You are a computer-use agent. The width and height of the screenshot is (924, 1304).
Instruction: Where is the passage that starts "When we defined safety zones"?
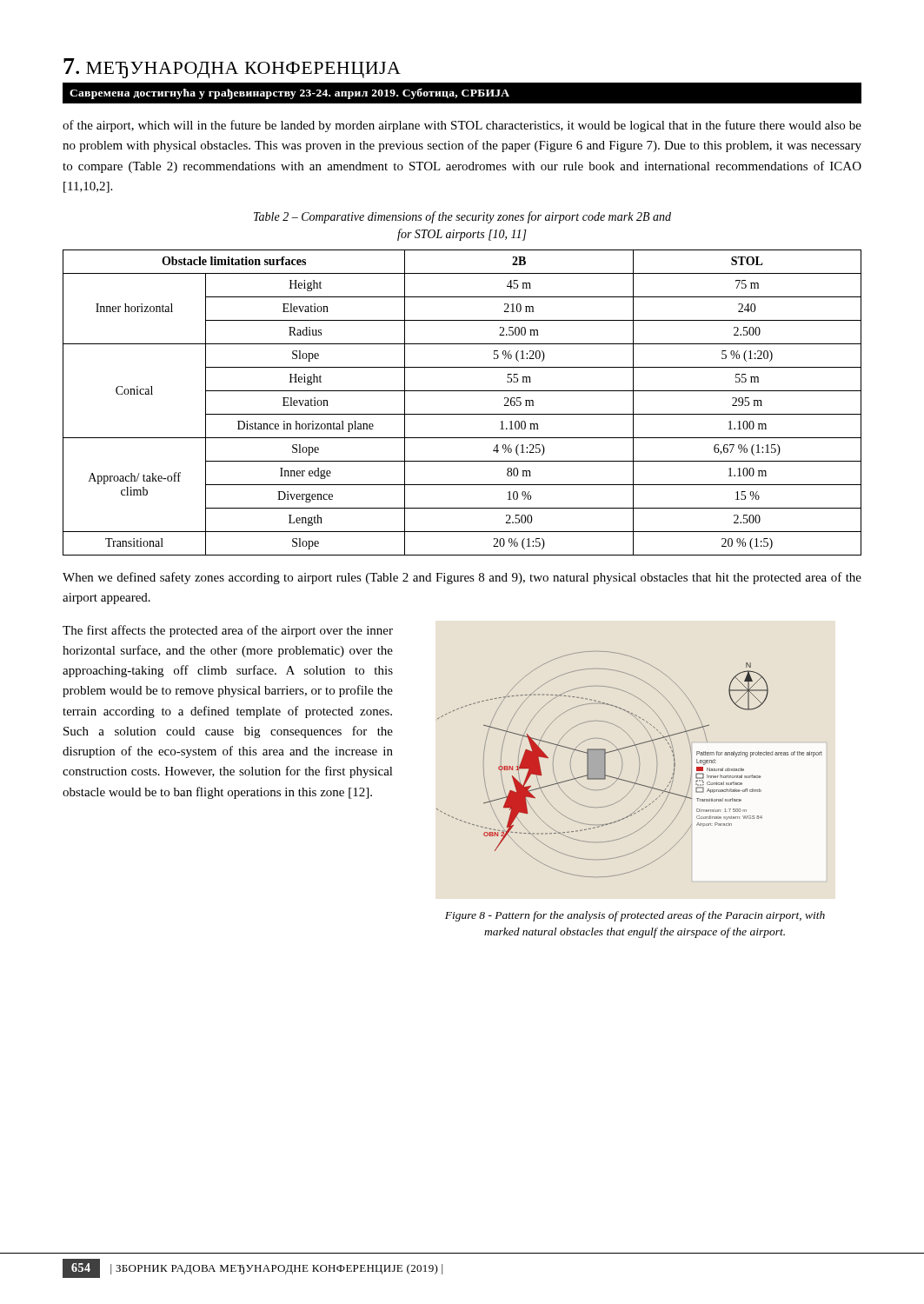pos(462,588)
